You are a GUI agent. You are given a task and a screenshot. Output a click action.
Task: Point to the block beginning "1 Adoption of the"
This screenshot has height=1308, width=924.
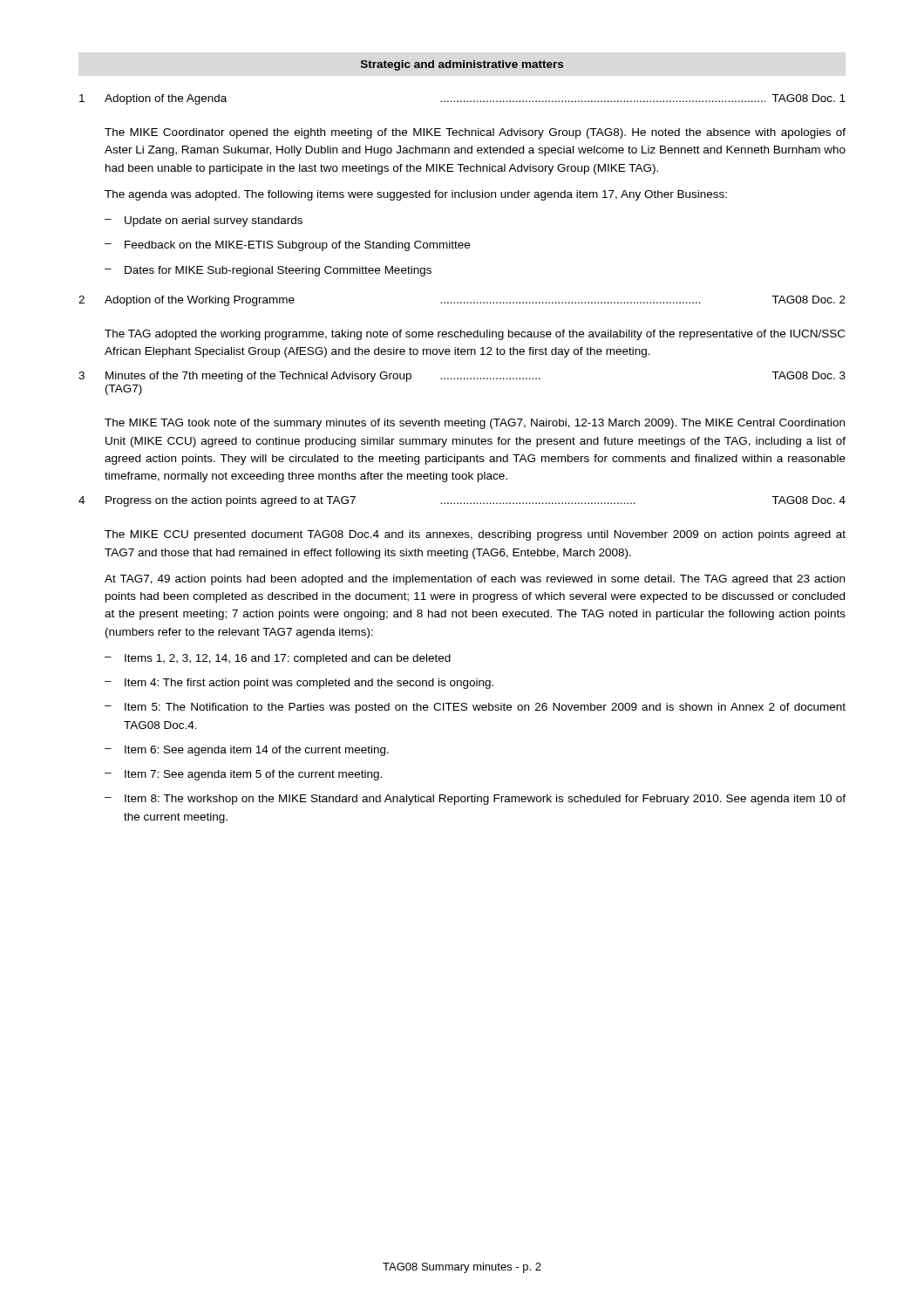click(x=462, y=102)
